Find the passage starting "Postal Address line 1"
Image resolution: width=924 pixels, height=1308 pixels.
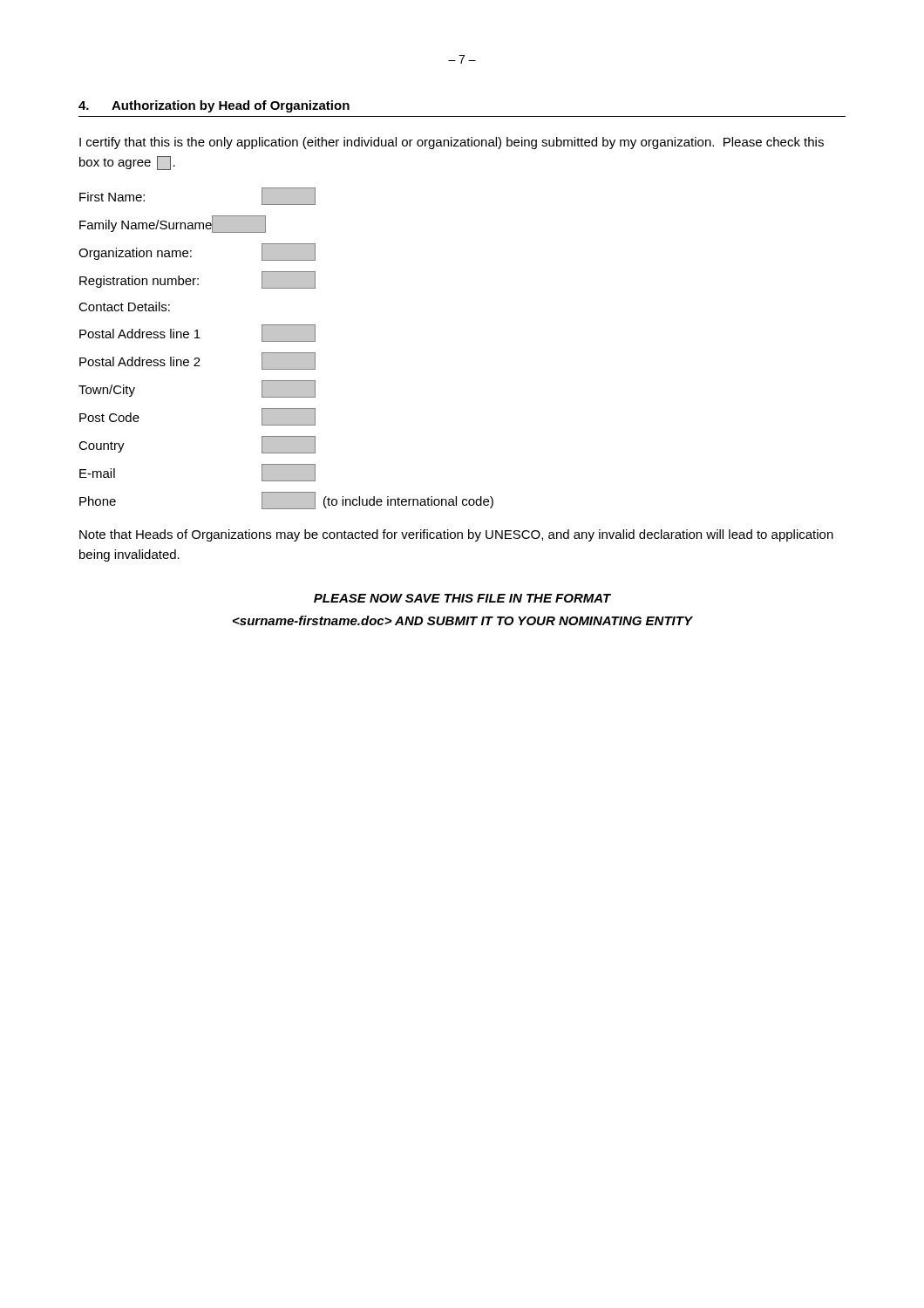click(x=197, y=333)
